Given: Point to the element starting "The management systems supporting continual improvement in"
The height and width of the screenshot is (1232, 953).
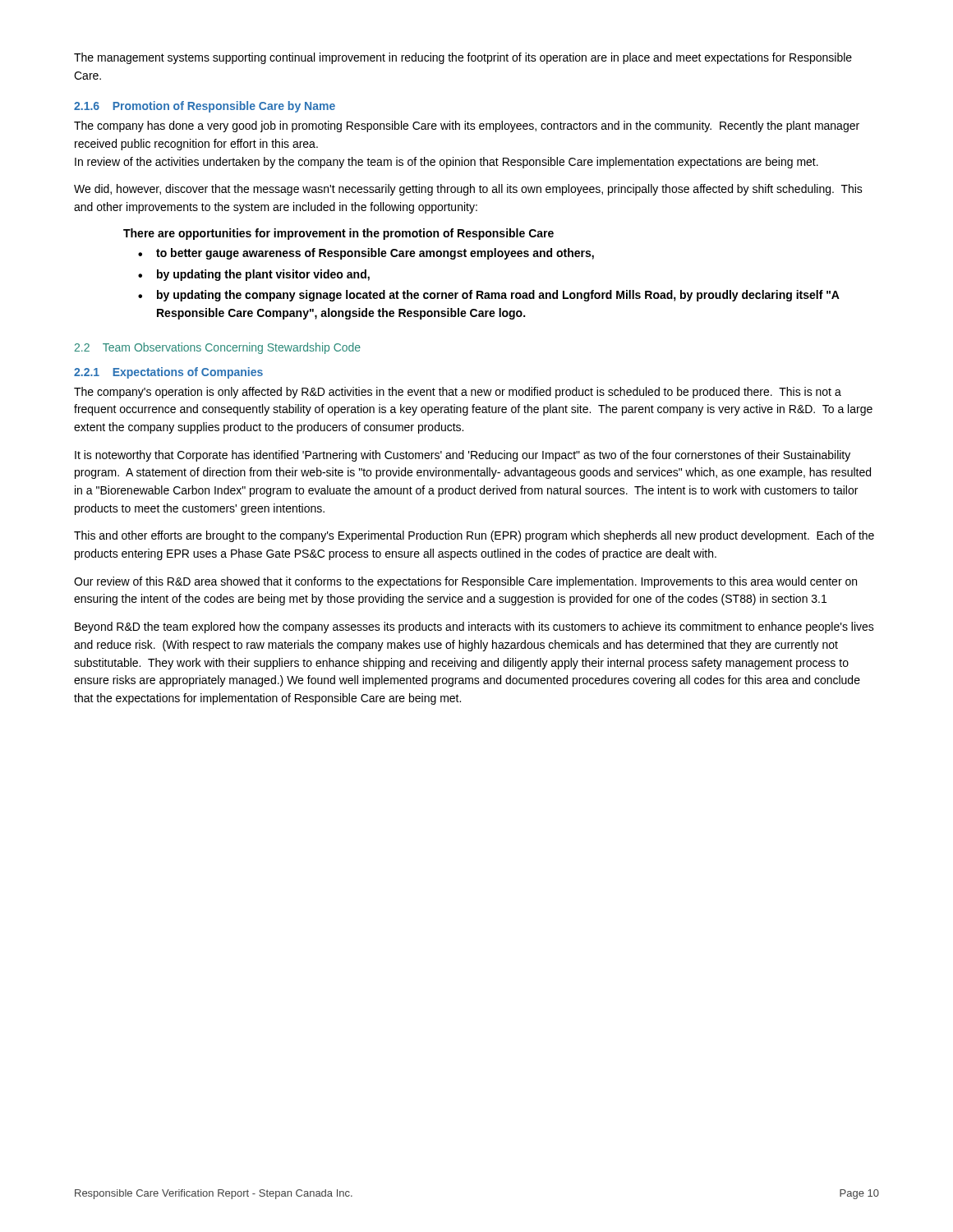Looking at the screenshot, I should [463, 66].
